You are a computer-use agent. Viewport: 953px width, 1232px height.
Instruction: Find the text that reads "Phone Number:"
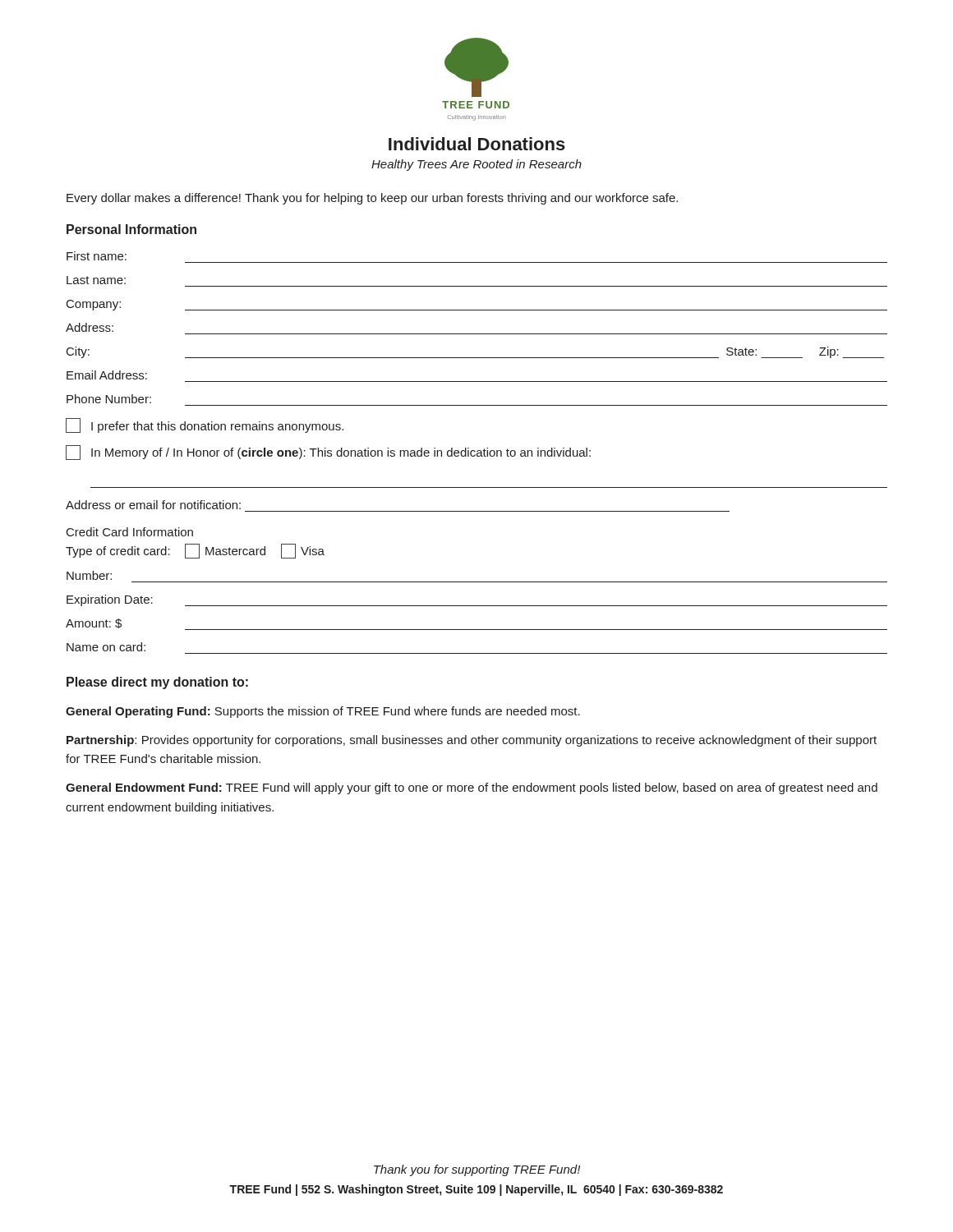(476, 397)
